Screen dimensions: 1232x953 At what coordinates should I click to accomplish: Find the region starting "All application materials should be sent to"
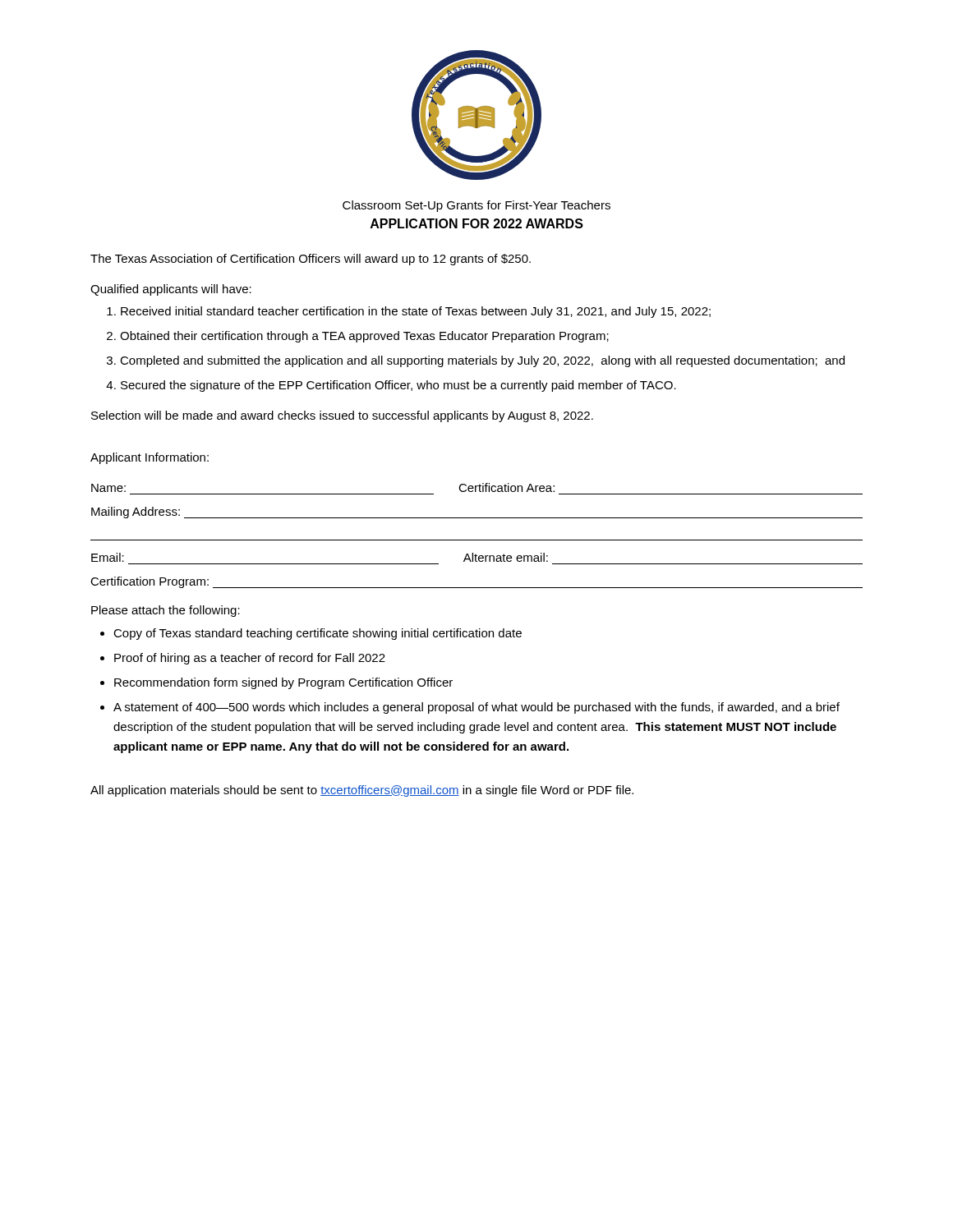click(362, 789)
